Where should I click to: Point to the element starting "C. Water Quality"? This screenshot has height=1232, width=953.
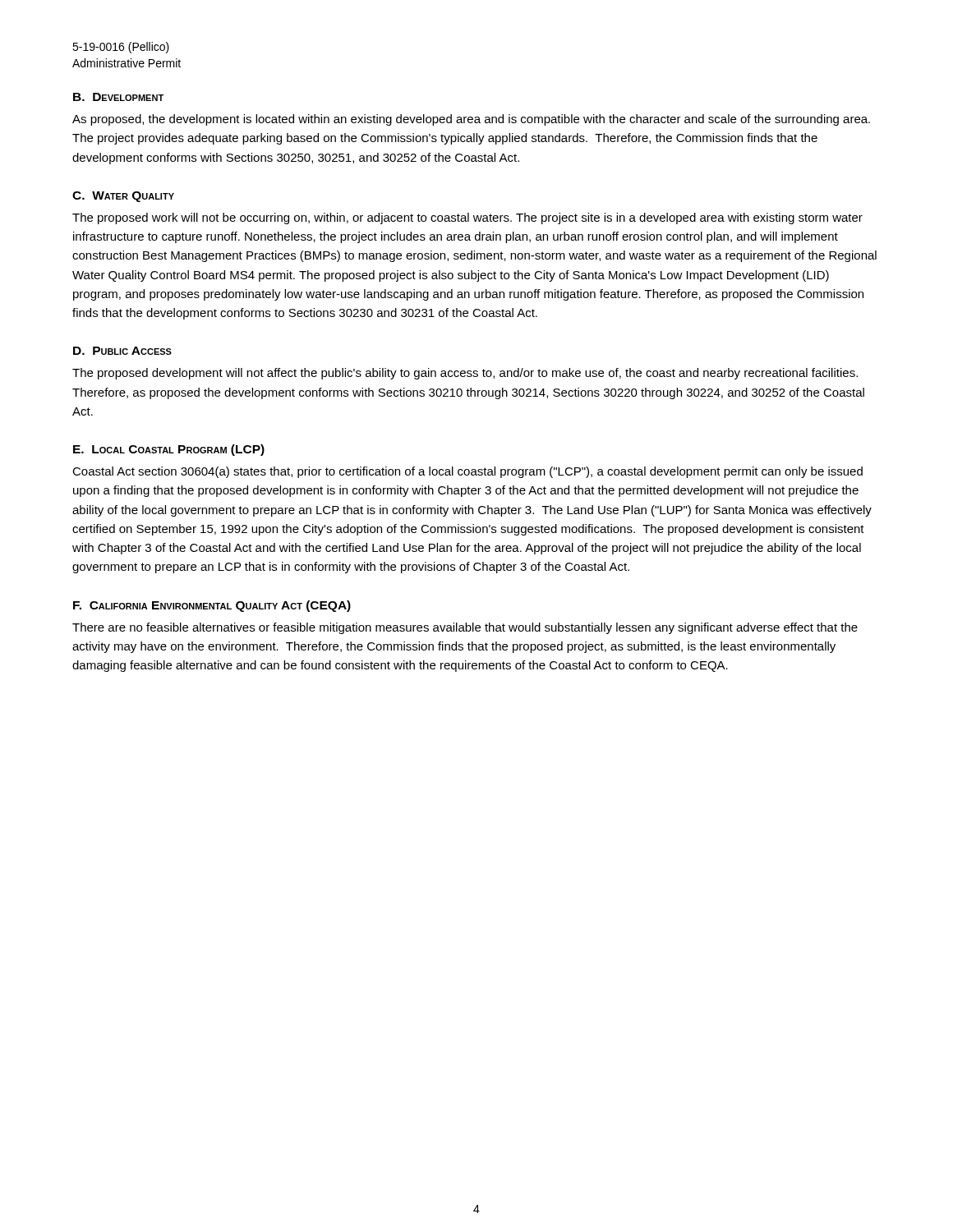coord(123,195)
